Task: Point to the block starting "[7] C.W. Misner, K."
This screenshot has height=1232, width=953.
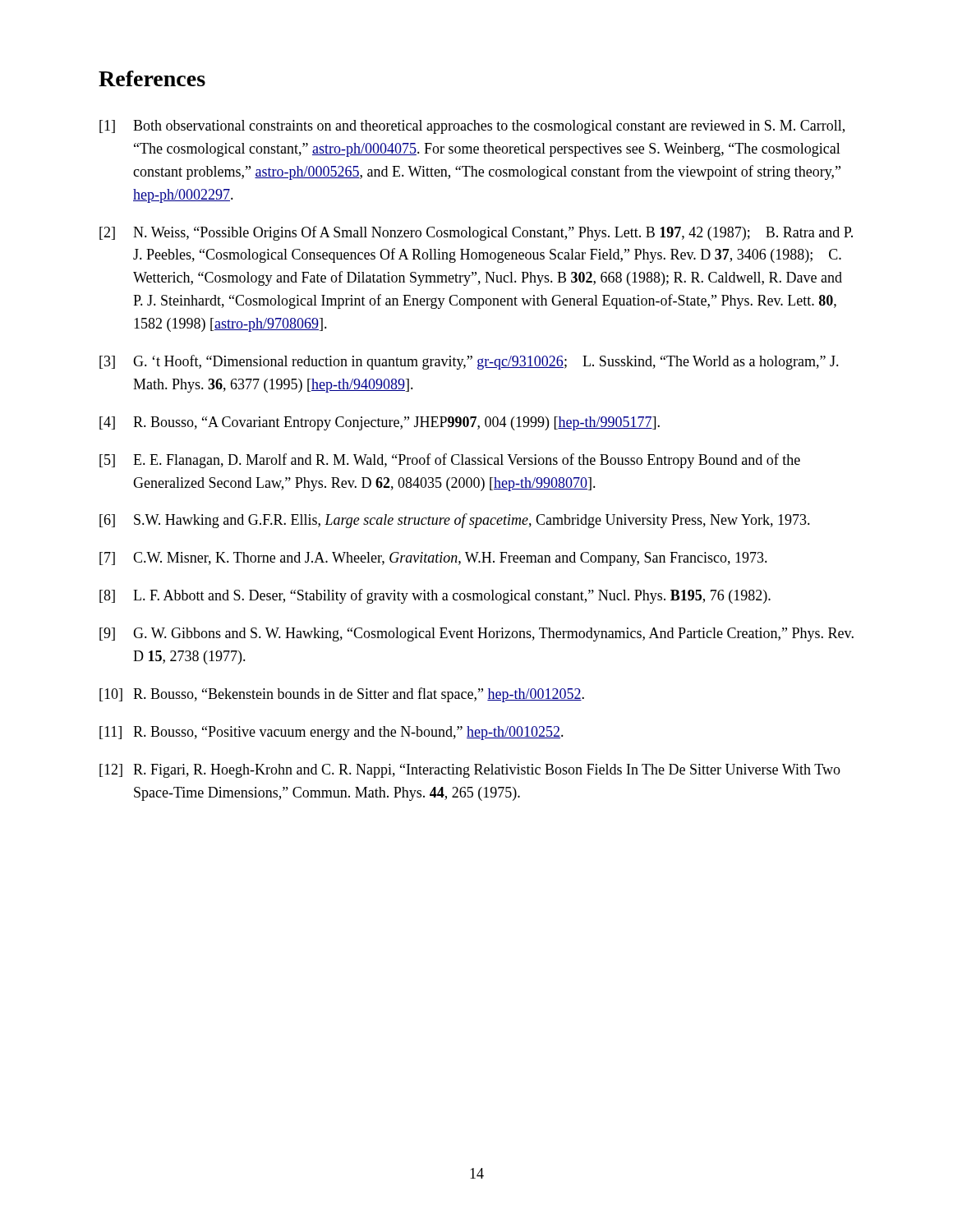Action: 476,559
